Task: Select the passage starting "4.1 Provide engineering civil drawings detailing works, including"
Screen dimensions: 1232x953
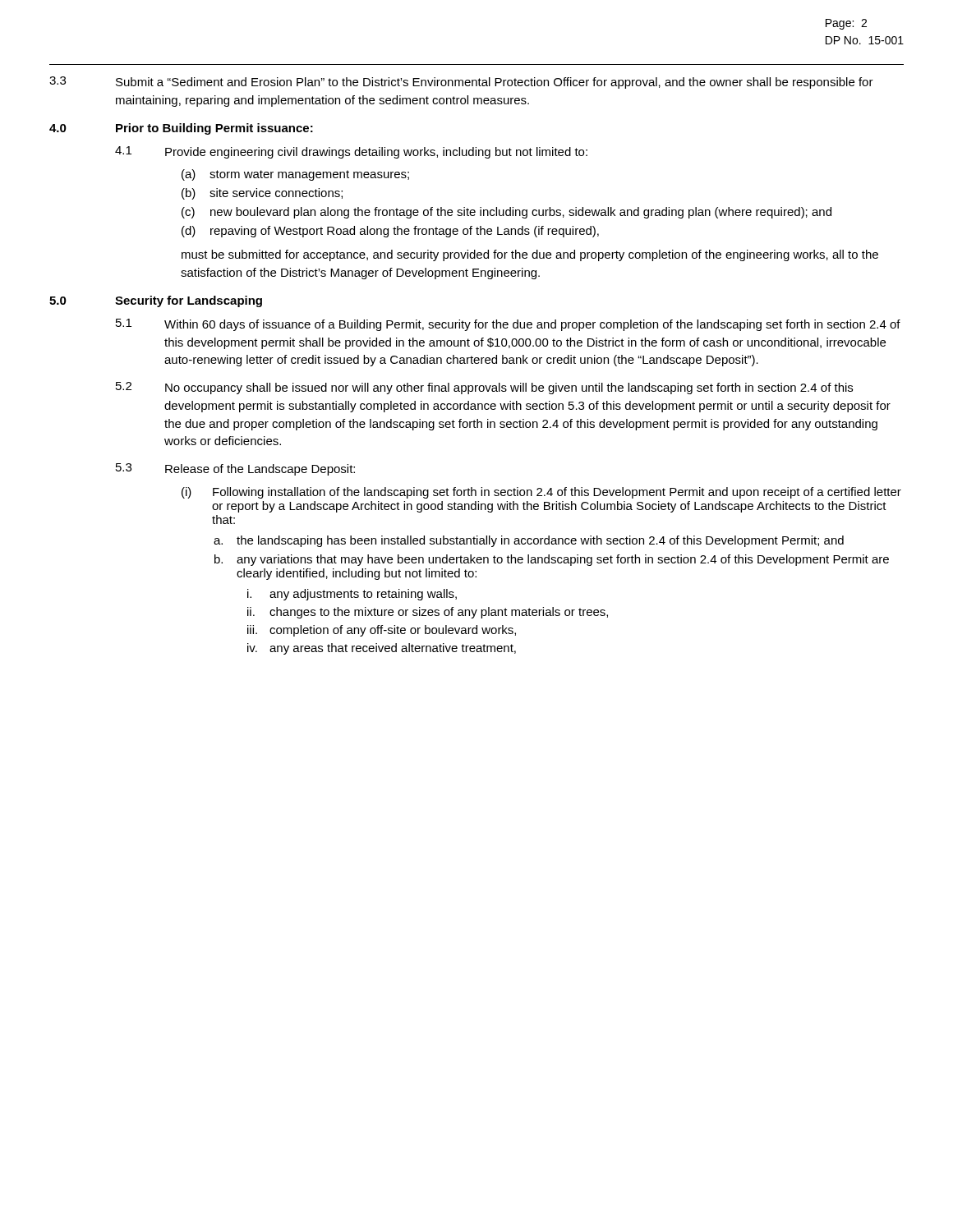Action: pos(509,151)
